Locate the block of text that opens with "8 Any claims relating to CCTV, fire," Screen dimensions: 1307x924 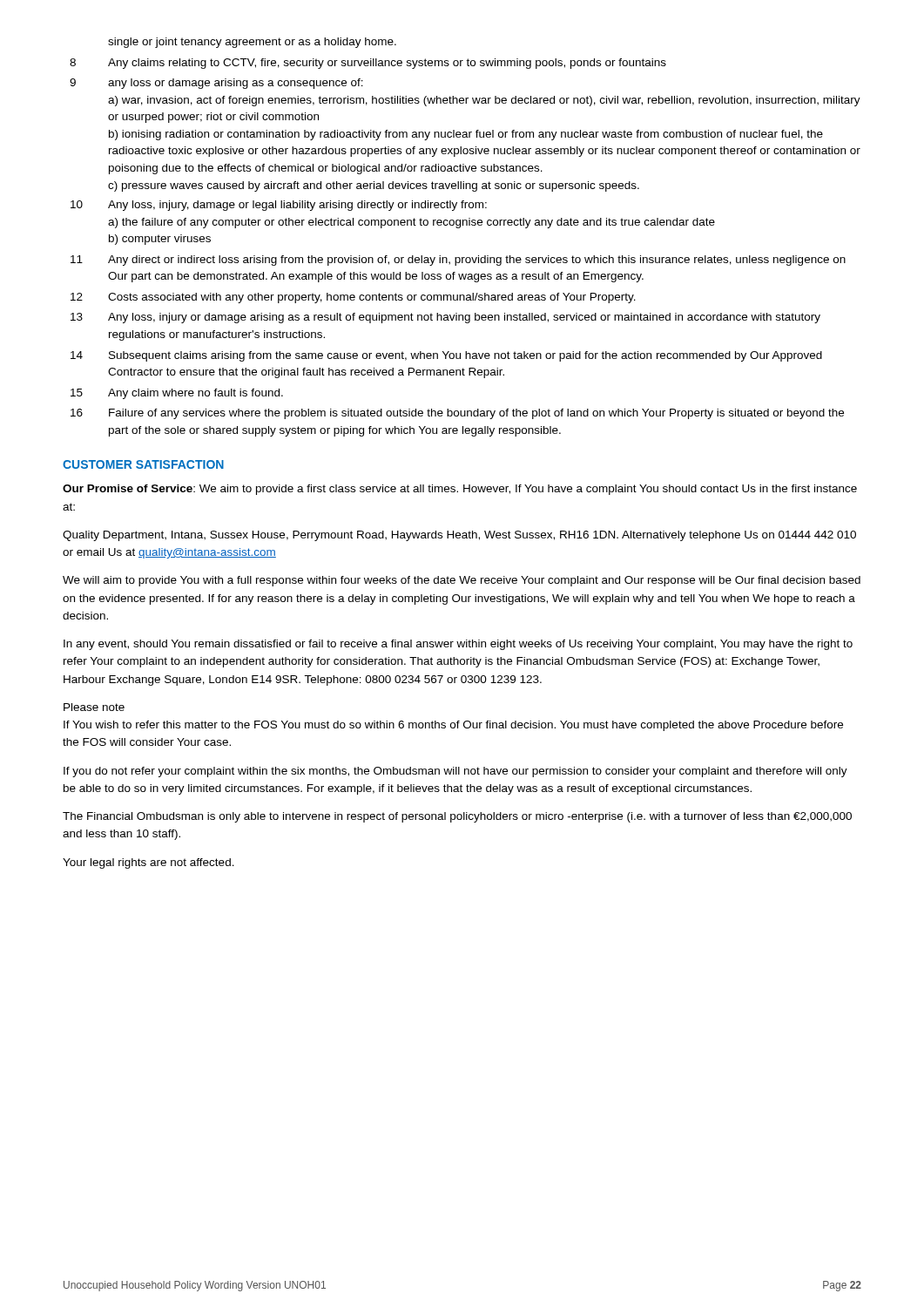[462, 62]
